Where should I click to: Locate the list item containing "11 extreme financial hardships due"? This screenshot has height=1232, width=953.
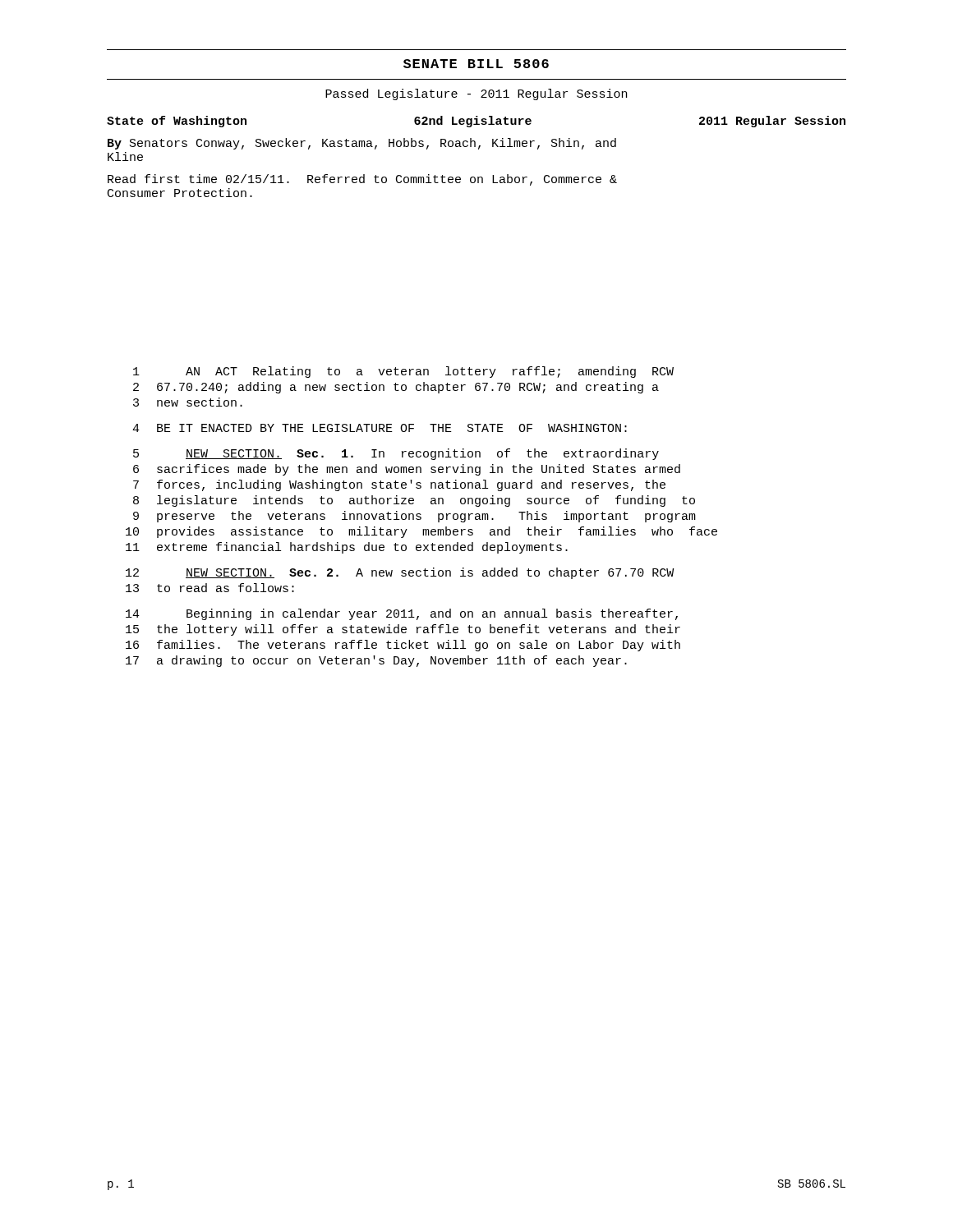(x=476, y=548)
